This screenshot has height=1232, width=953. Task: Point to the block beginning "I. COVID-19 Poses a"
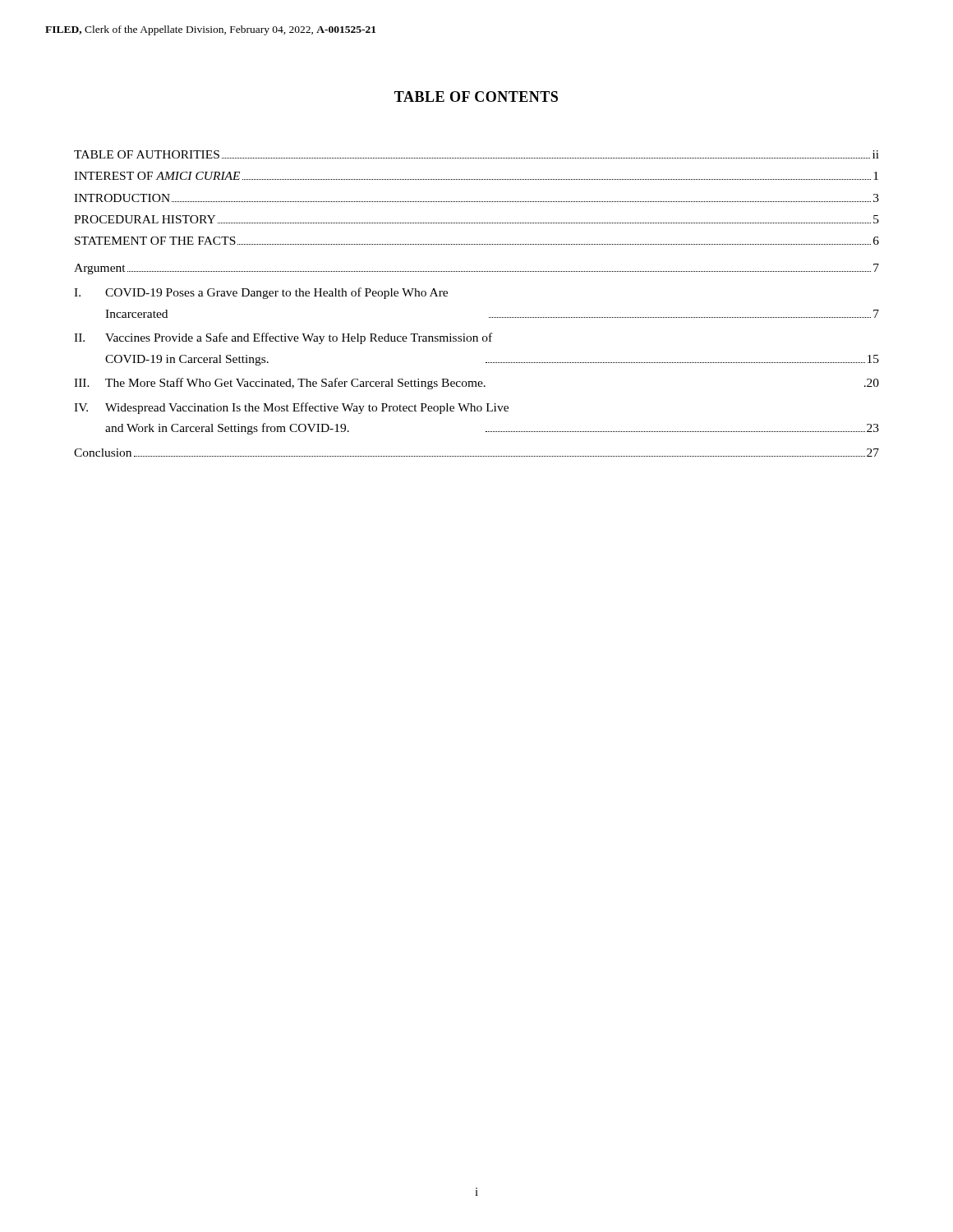point(261,293)
